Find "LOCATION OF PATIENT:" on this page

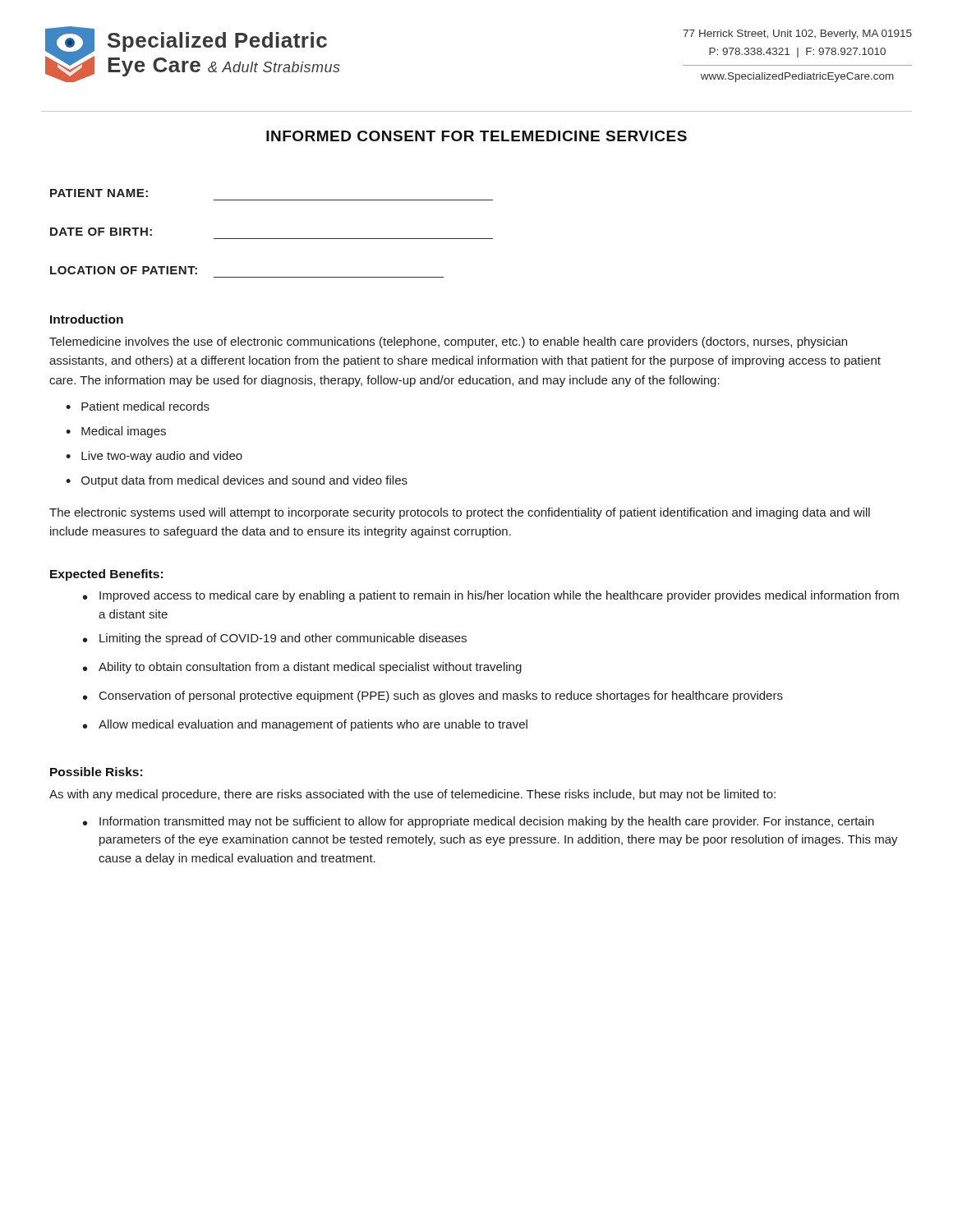(x=246, y=270)
